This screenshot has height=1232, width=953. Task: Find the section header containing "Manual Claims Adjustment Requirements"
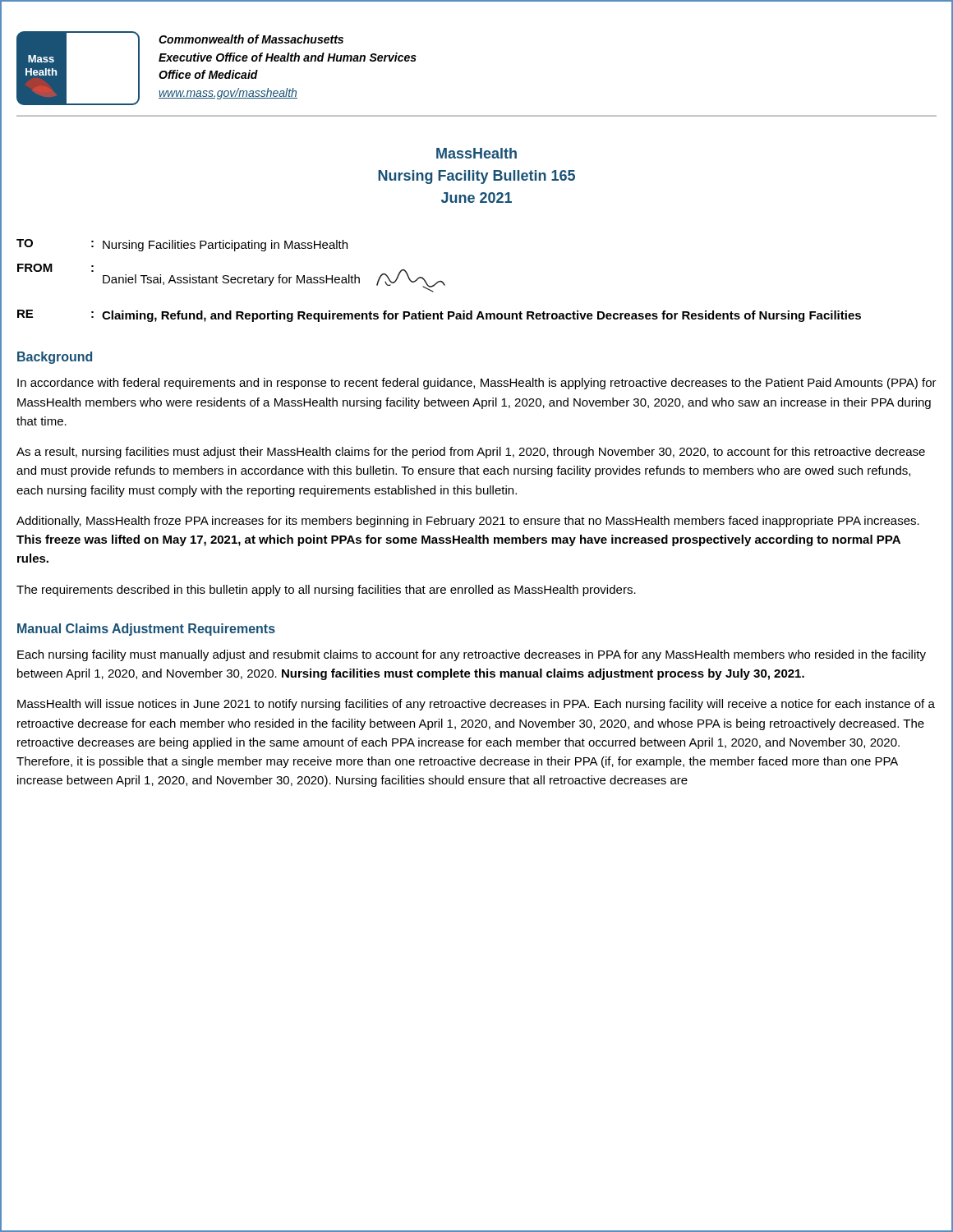coord(146,629)
